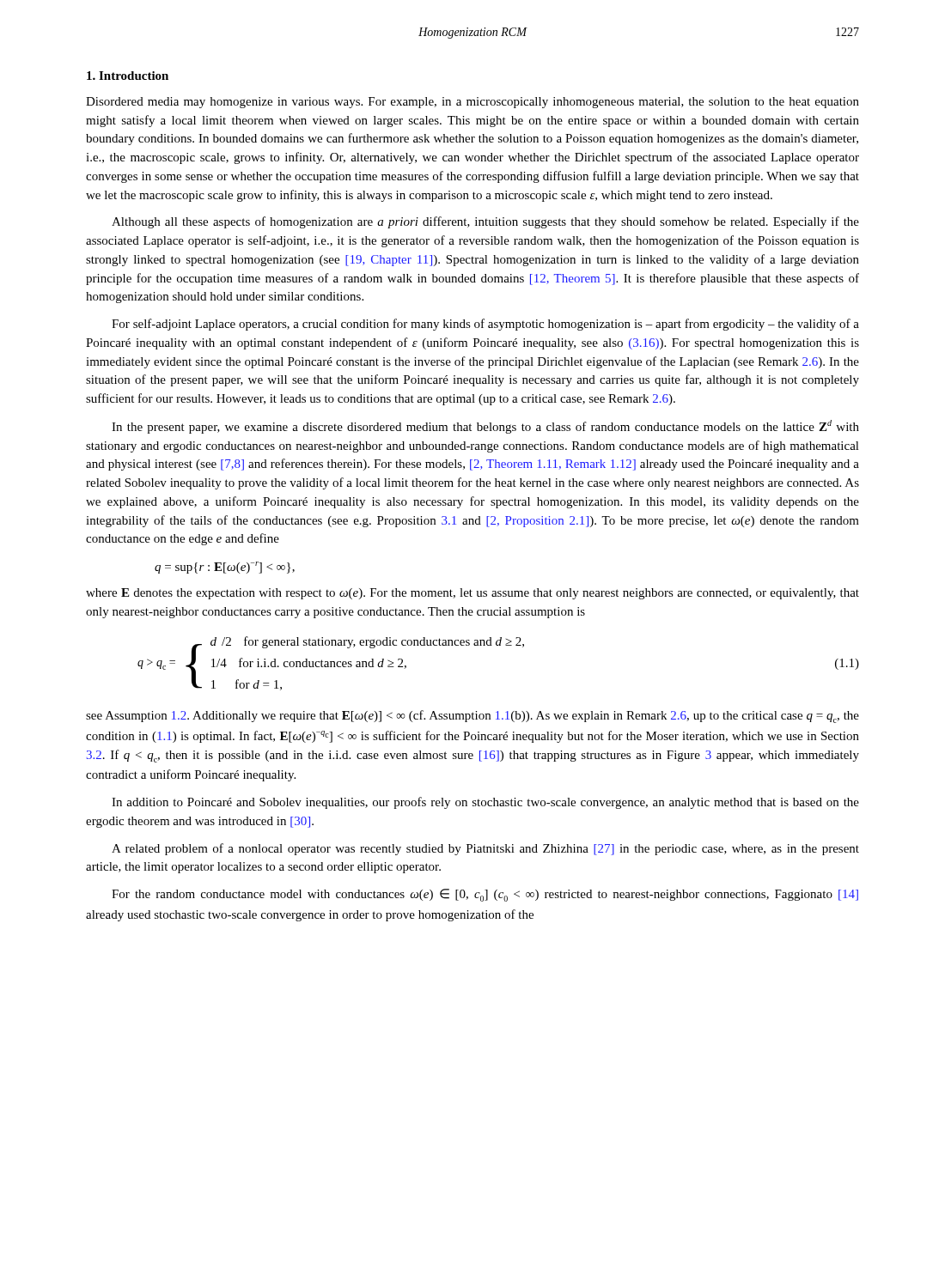Image resolution: width=945 pixels, height=1288 pixels.
Task: Select the passage starting "where E denotes"
Action: [472, 602]
